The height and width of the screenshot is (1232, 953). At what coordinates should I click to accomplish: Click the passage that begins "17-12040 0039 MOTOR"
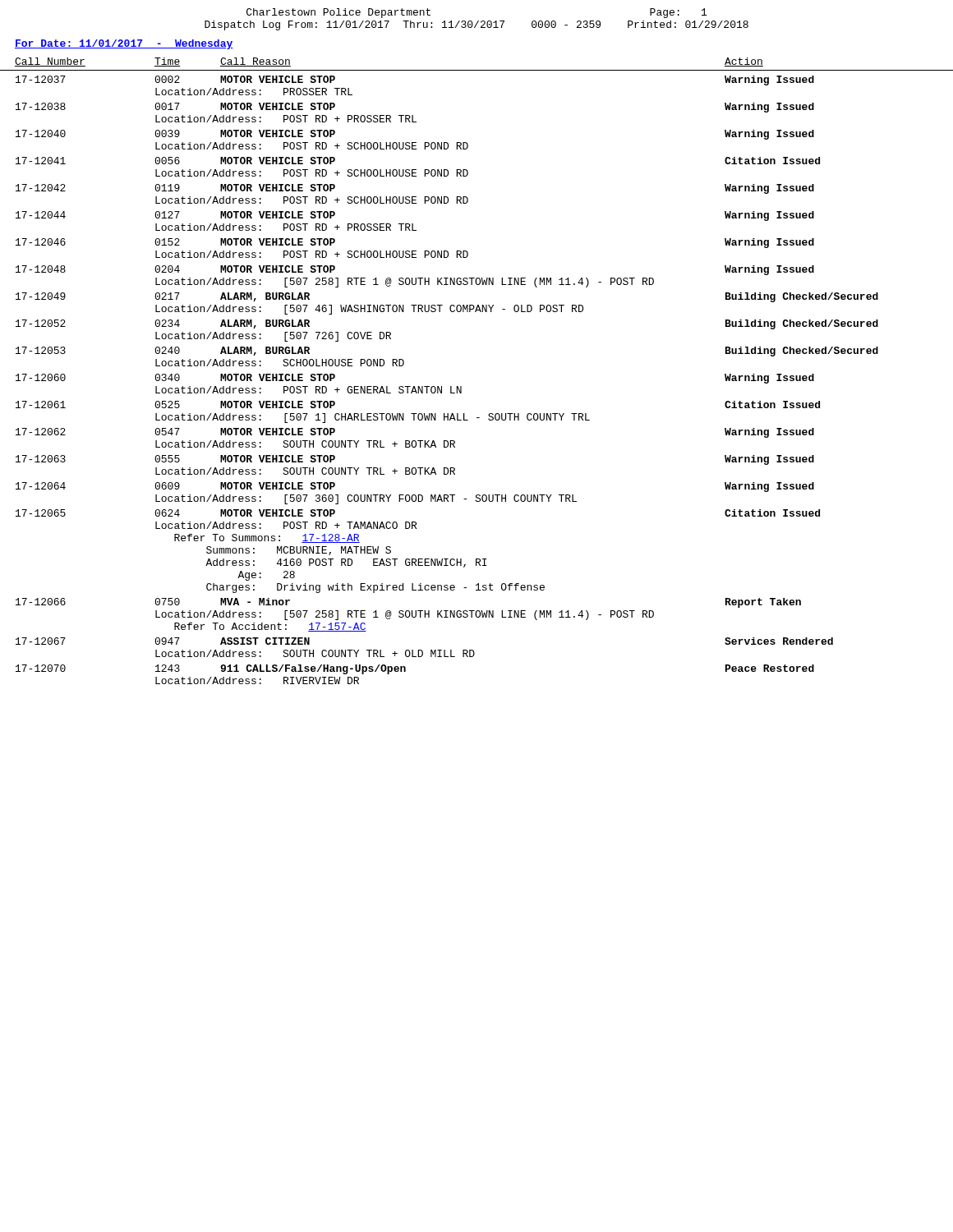tap(476, 140)
